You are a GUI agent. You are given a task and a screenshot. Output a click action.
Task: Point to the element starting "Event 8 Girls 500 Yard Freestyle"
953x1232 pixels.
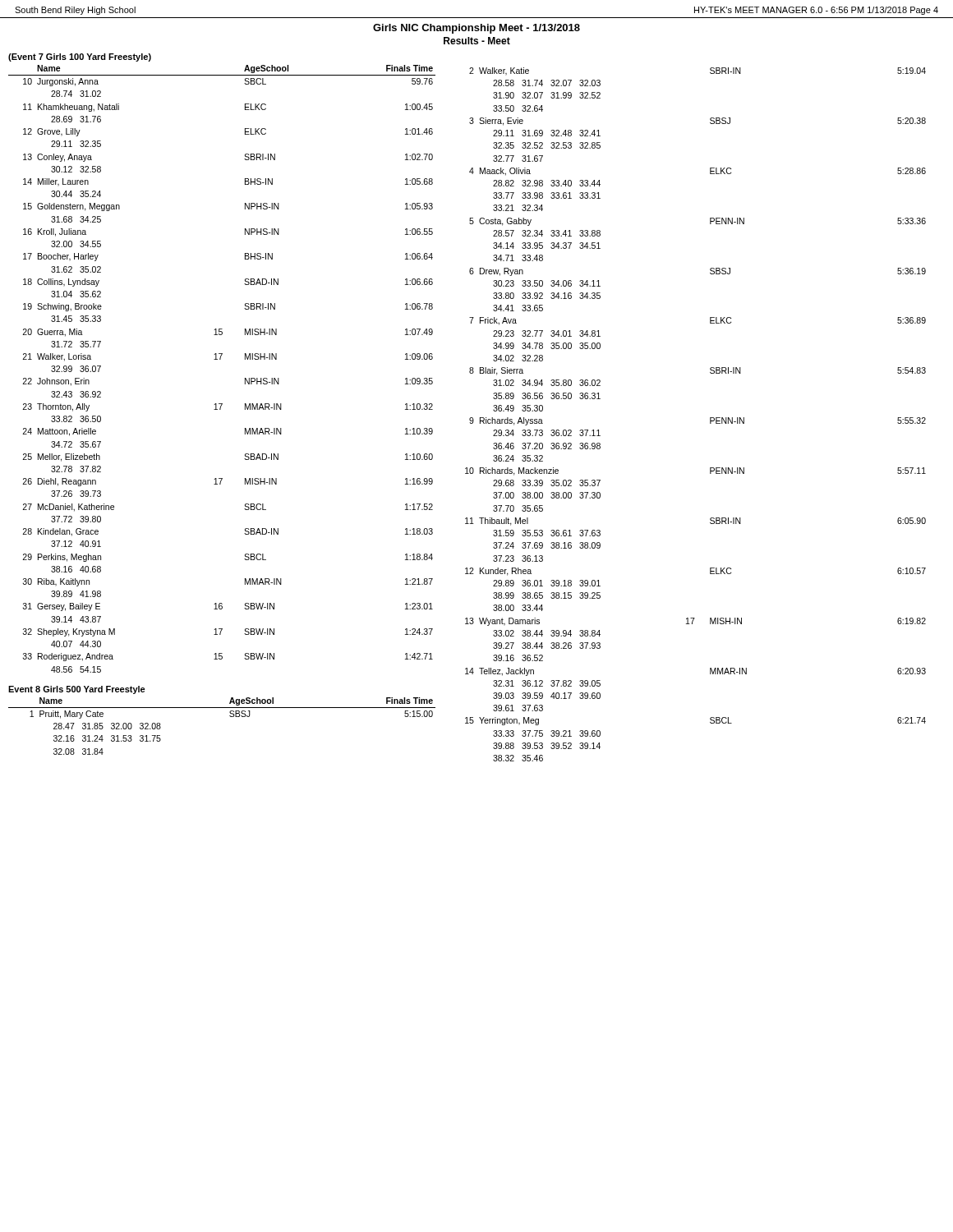click(77, 689)
